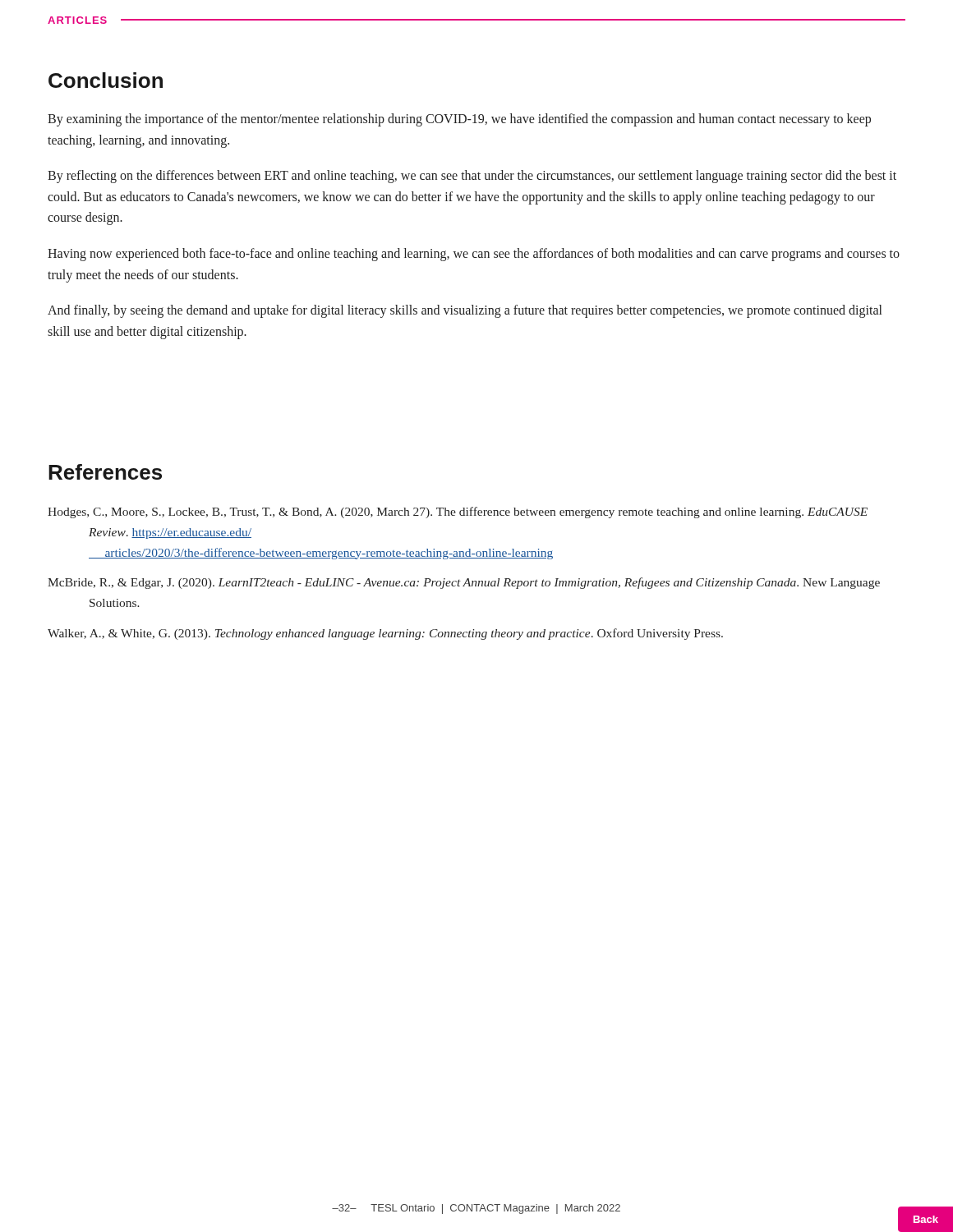Find the text block starting "By examining the"
The image size is (953, 1232).
click(460, 129)
